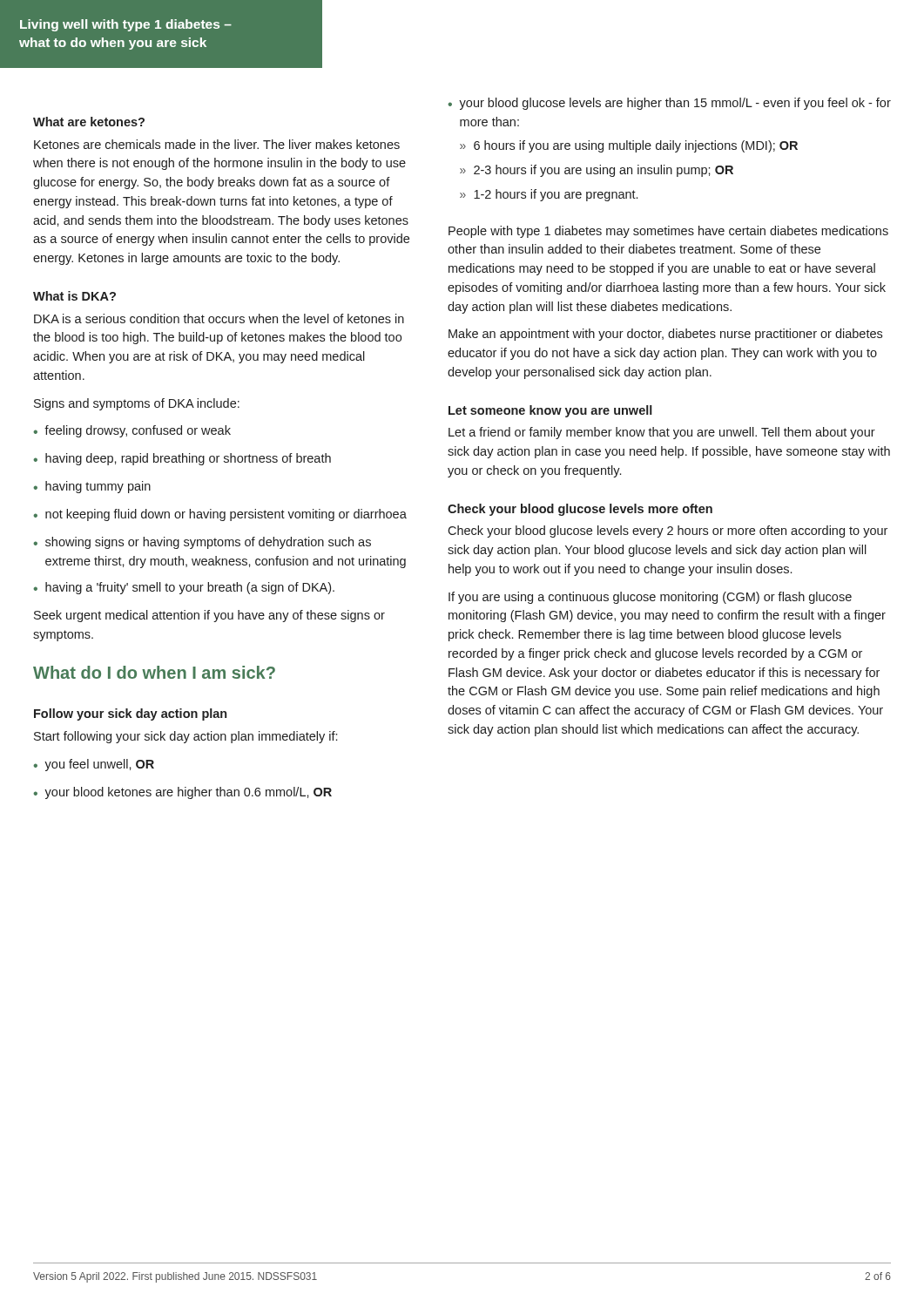Screen dimensions: 1307x924
Task: Click on the list item that says "• having tummy pain"
Action: click(92, 488)
